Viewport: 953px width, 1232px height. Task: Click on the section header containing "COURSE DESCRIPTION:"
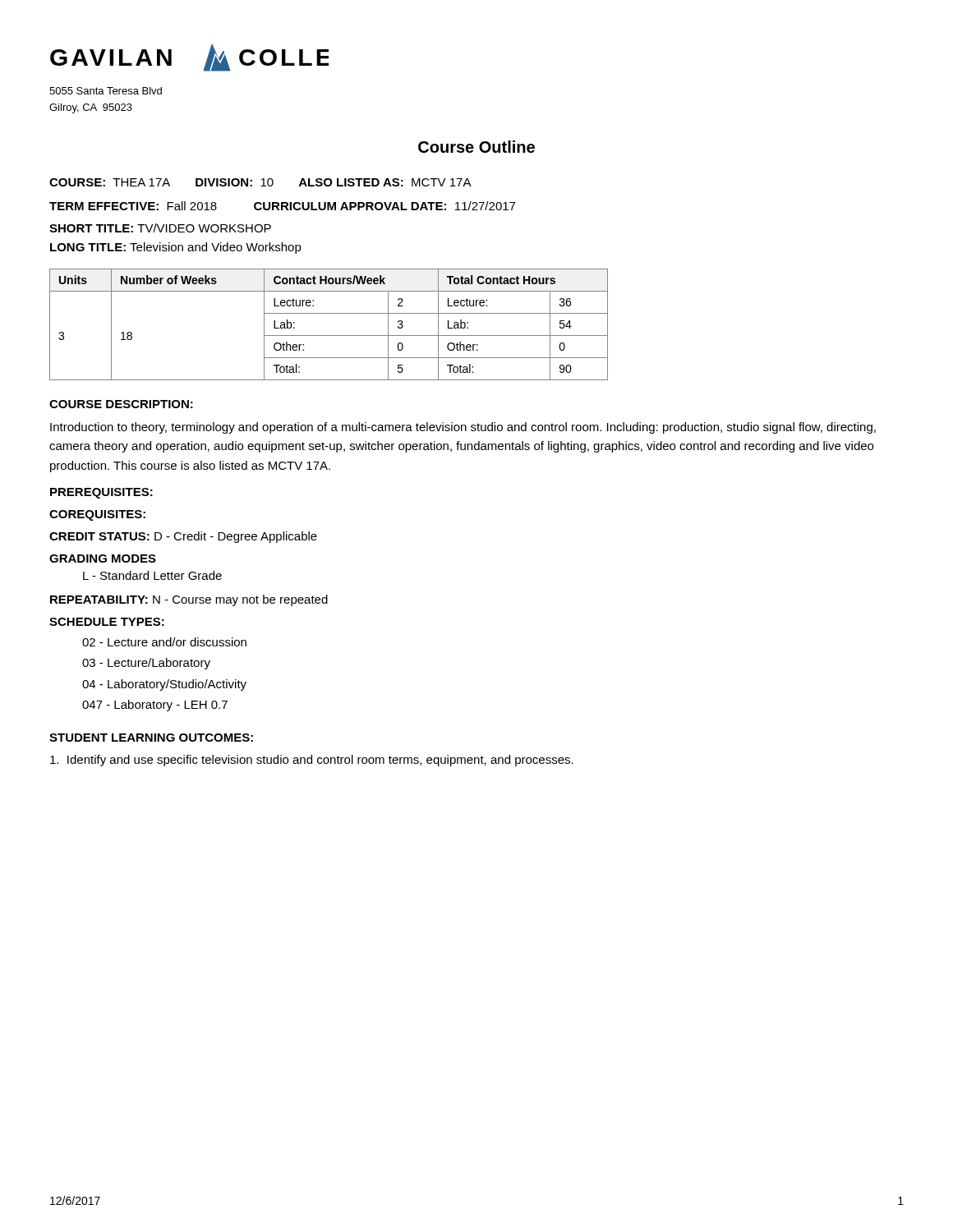[122, 404]
